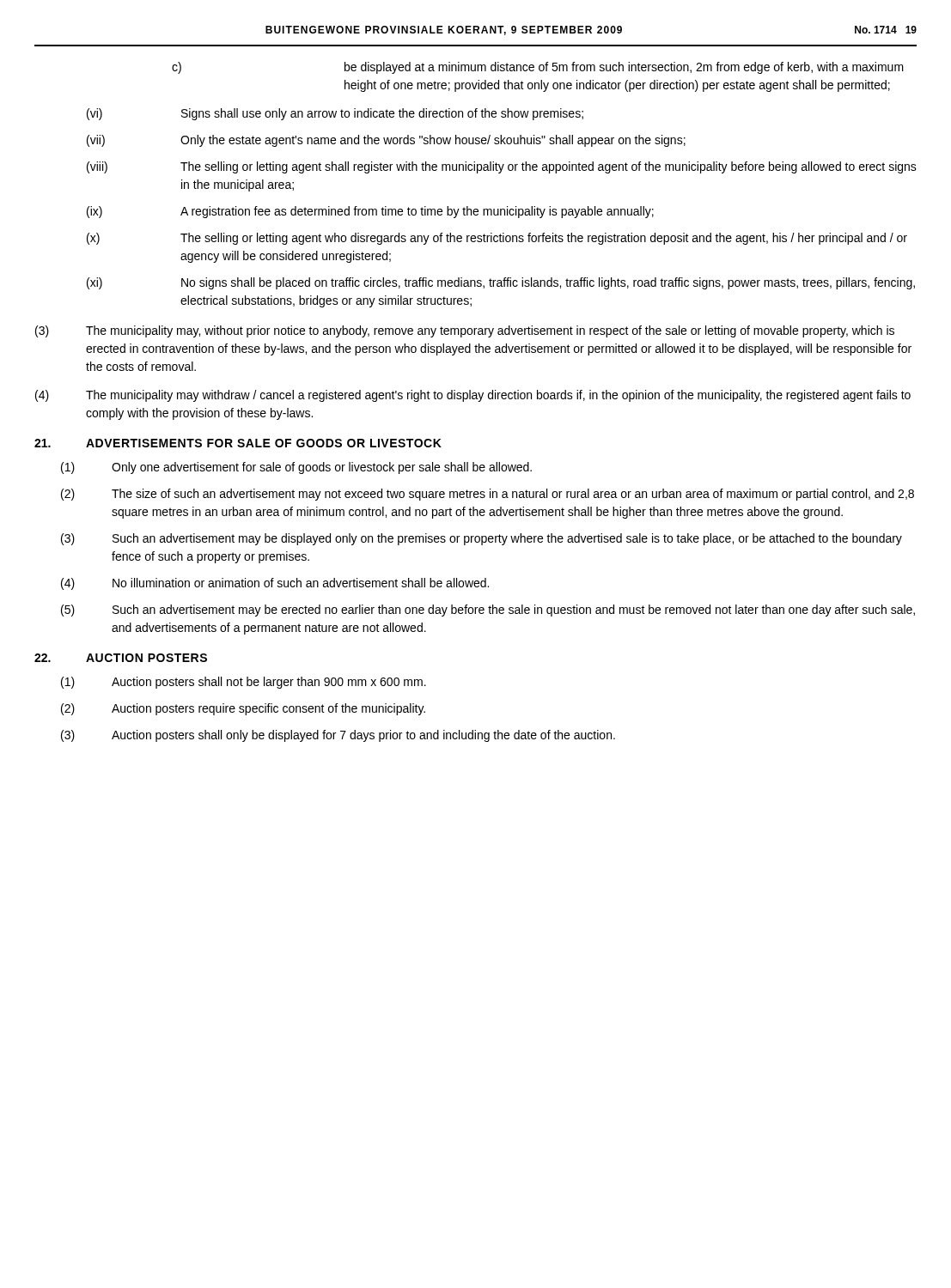Viewport: 951px width, 1288px height.
Task: Find the region starting "(4) The municipality may"
Action: 476,404
